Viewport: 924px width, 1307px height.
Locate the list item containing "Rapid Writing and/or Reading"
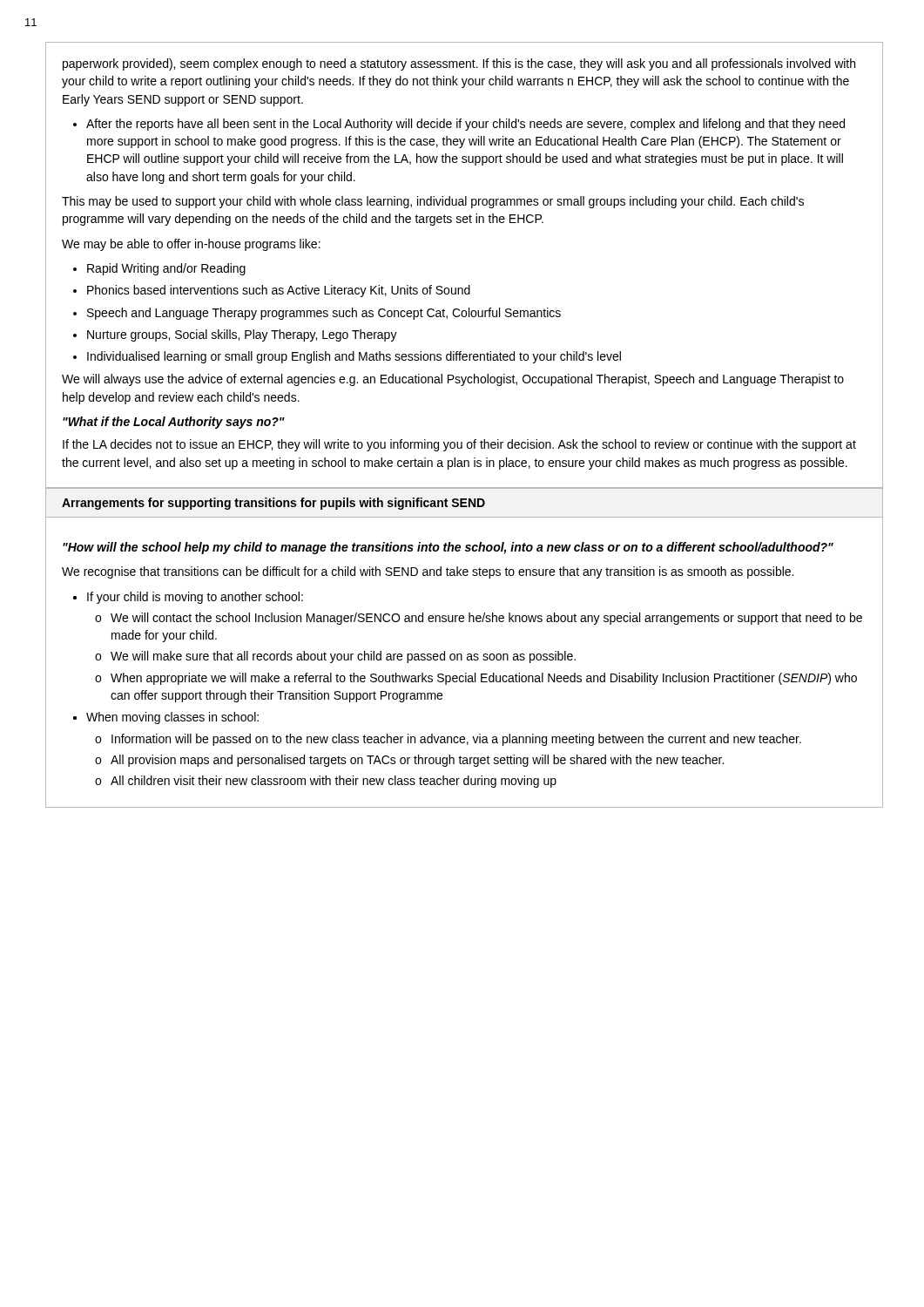pyautogui.click(x=159, y=269)
